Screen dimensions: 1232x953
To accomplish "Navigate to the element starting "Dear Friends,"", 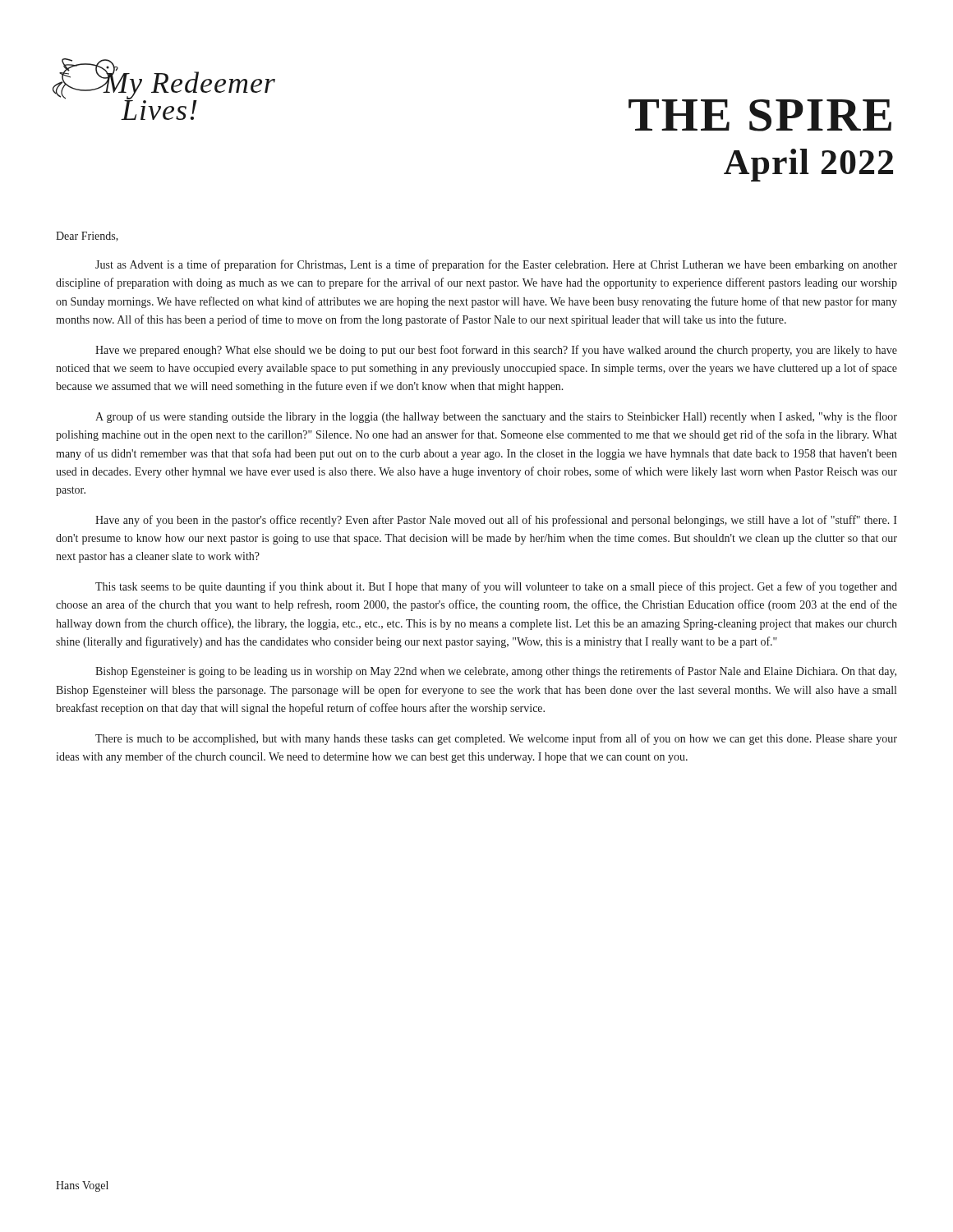I will pyautogui.click(x=87, y=236).
